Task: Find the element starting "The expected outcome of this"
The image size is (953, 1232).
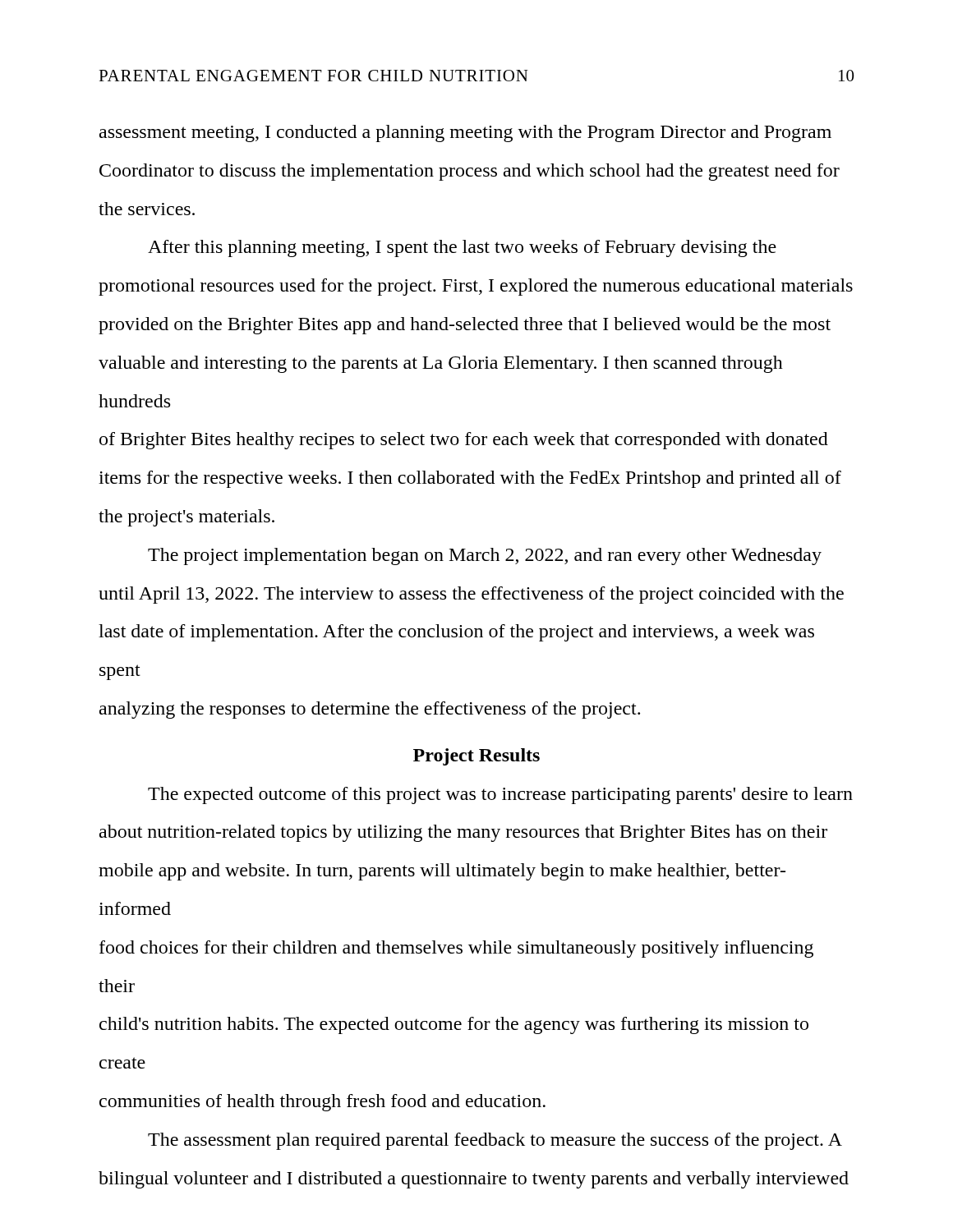Action: pyautogui.click(x=476, y=947)
